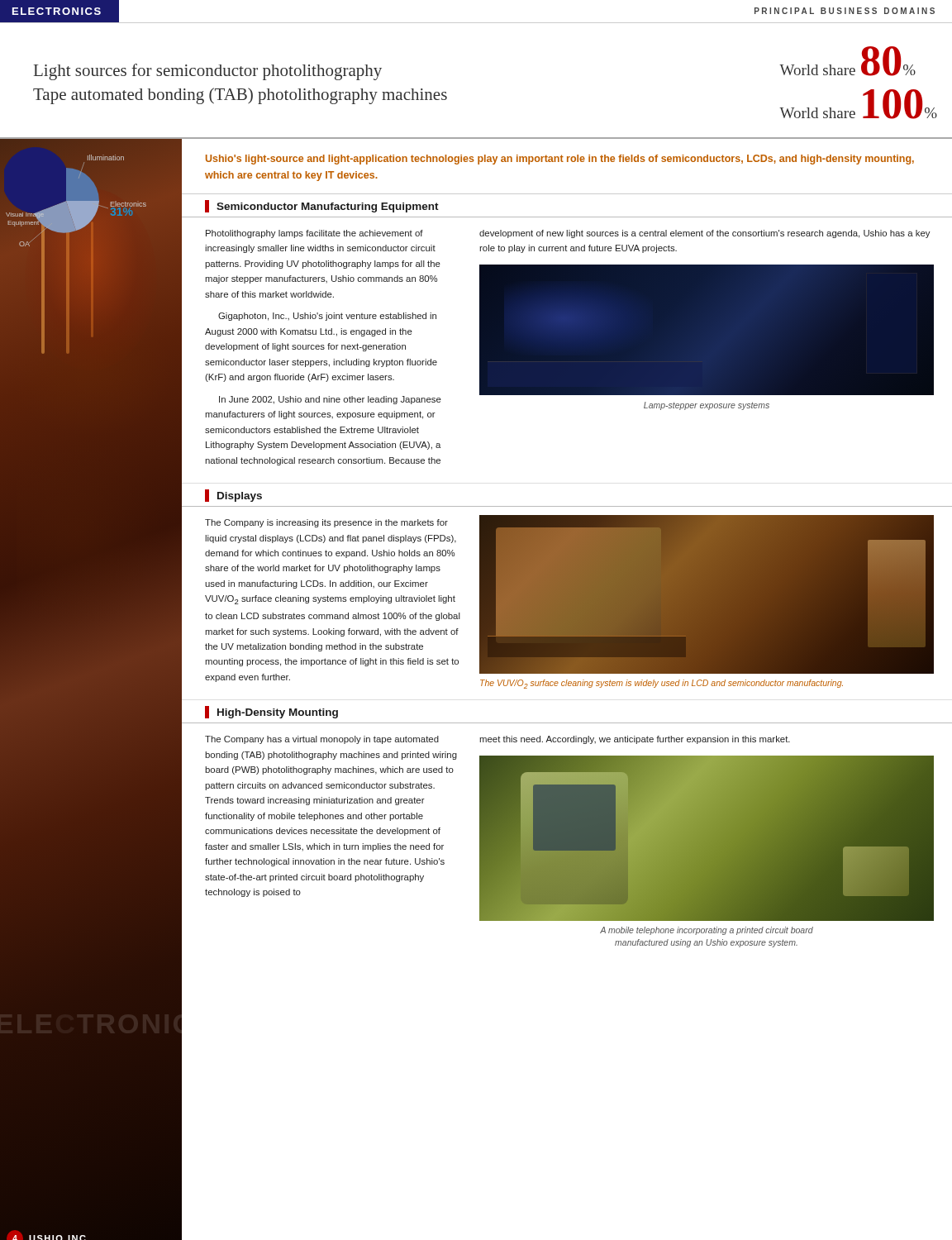This screenshot has width=952, height=1240.
Task: Locate the block of text that opens with "The Company is increasing its"
Action: [333, 600]
